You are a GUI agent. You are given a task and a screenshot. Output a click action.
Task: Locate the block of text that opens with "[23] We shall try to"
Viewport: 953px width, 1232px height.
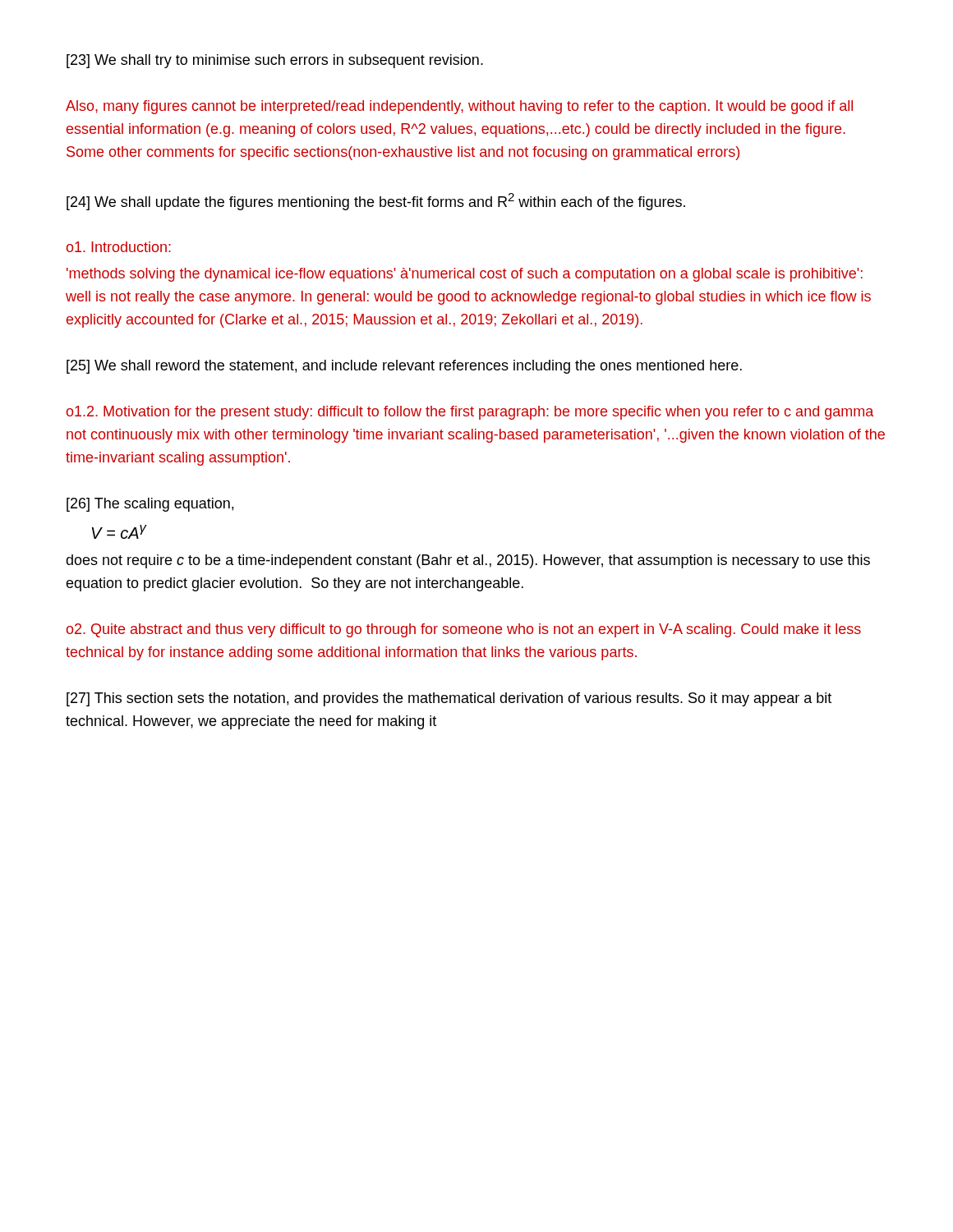tap(275, 60)
